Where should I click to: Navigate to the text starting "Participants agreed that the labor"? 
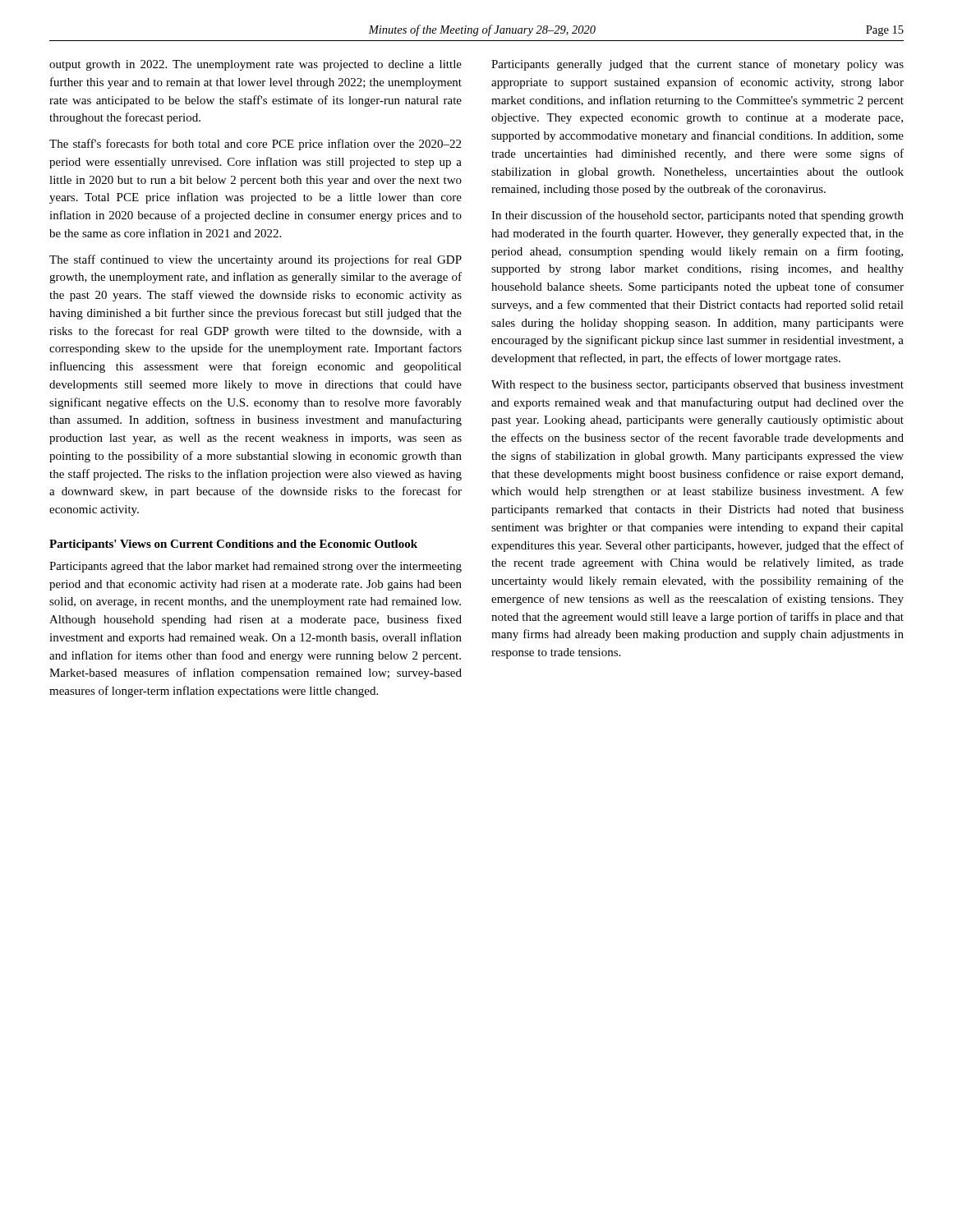255,629
